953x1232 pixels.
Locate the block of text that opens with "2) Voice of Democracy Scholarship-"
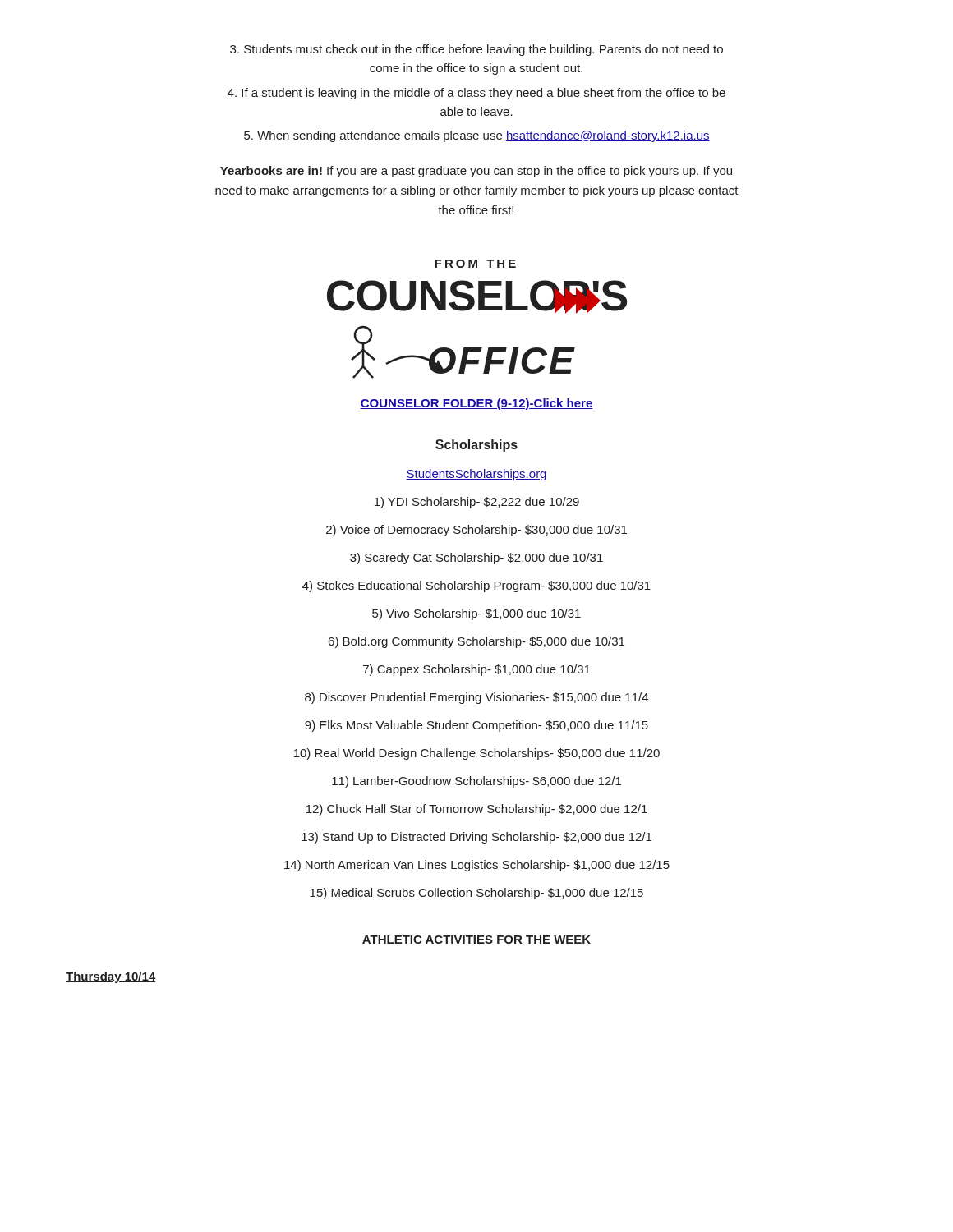coord(476,529)
